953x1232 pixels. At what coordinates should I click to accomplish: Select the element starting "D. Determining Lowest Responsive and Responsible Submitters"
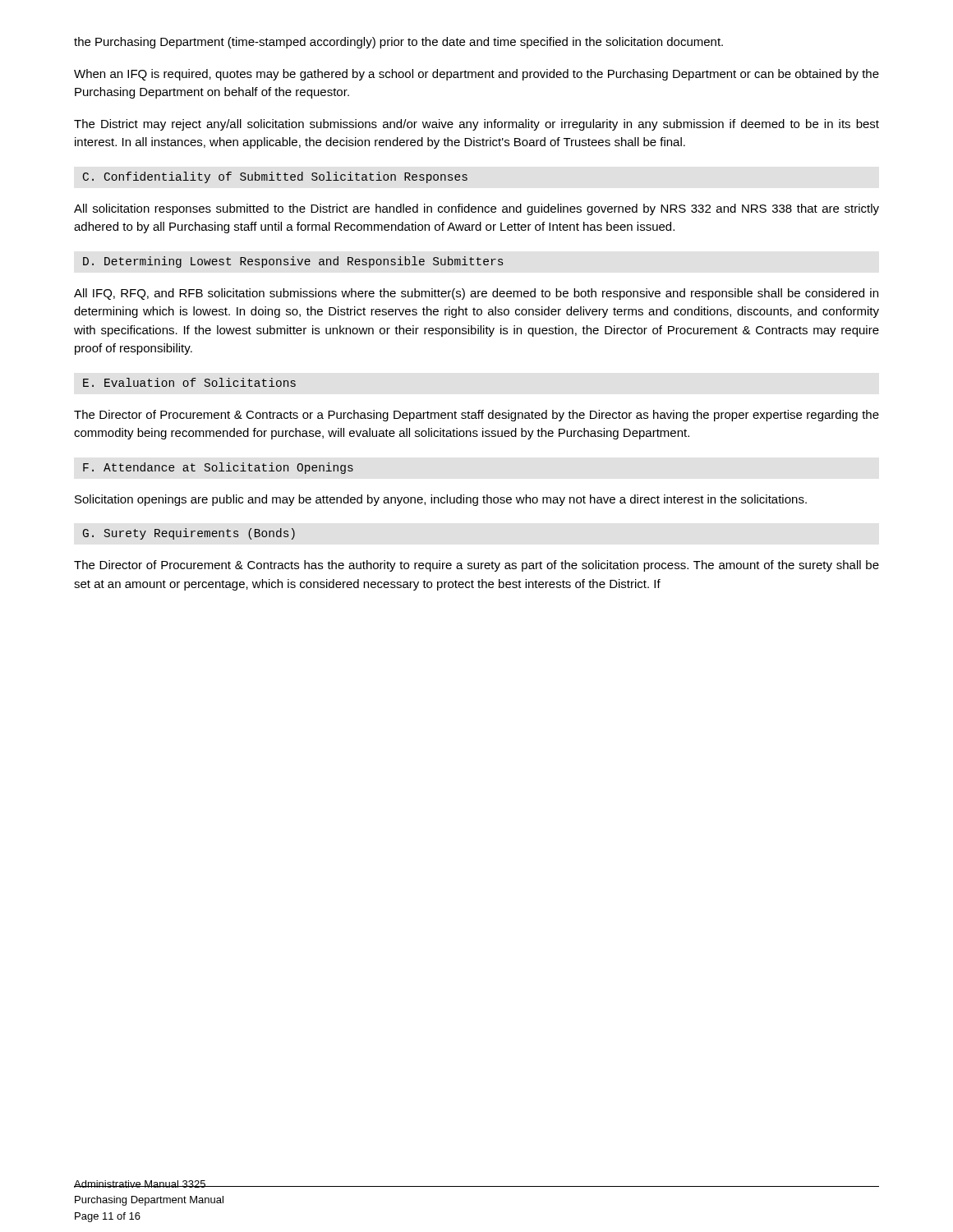tap(293, 262)
